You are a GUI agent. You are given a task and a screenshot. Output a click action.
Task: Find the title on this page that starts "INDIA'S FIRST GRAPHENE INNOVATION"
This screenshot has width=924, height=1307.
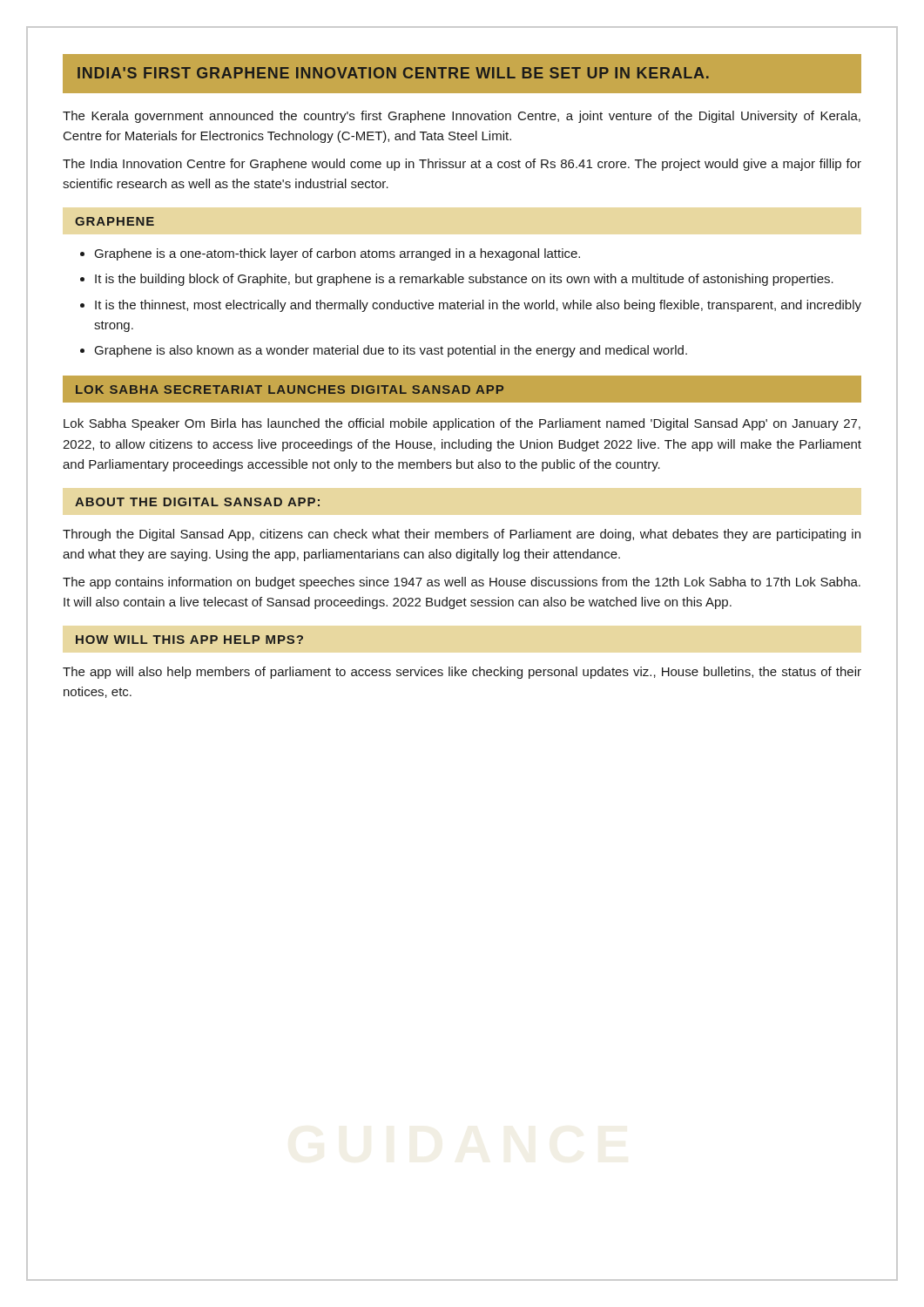tap(393, 73)
